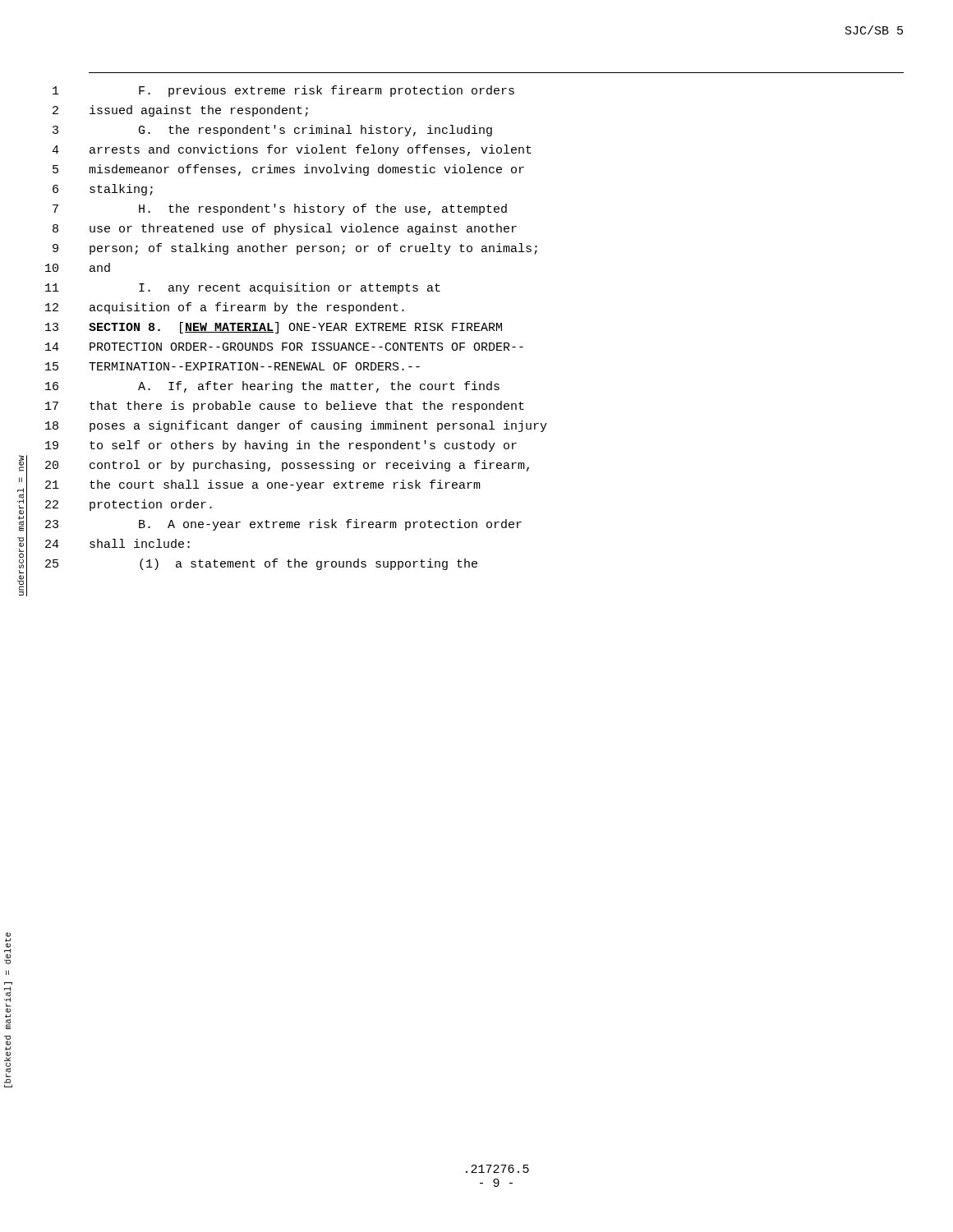The height and width of the screenshot is (1232, 953).
Task: Click on the region starting "the court shall issue a one-year extreme risk"
Action: [x=285, y=486]
